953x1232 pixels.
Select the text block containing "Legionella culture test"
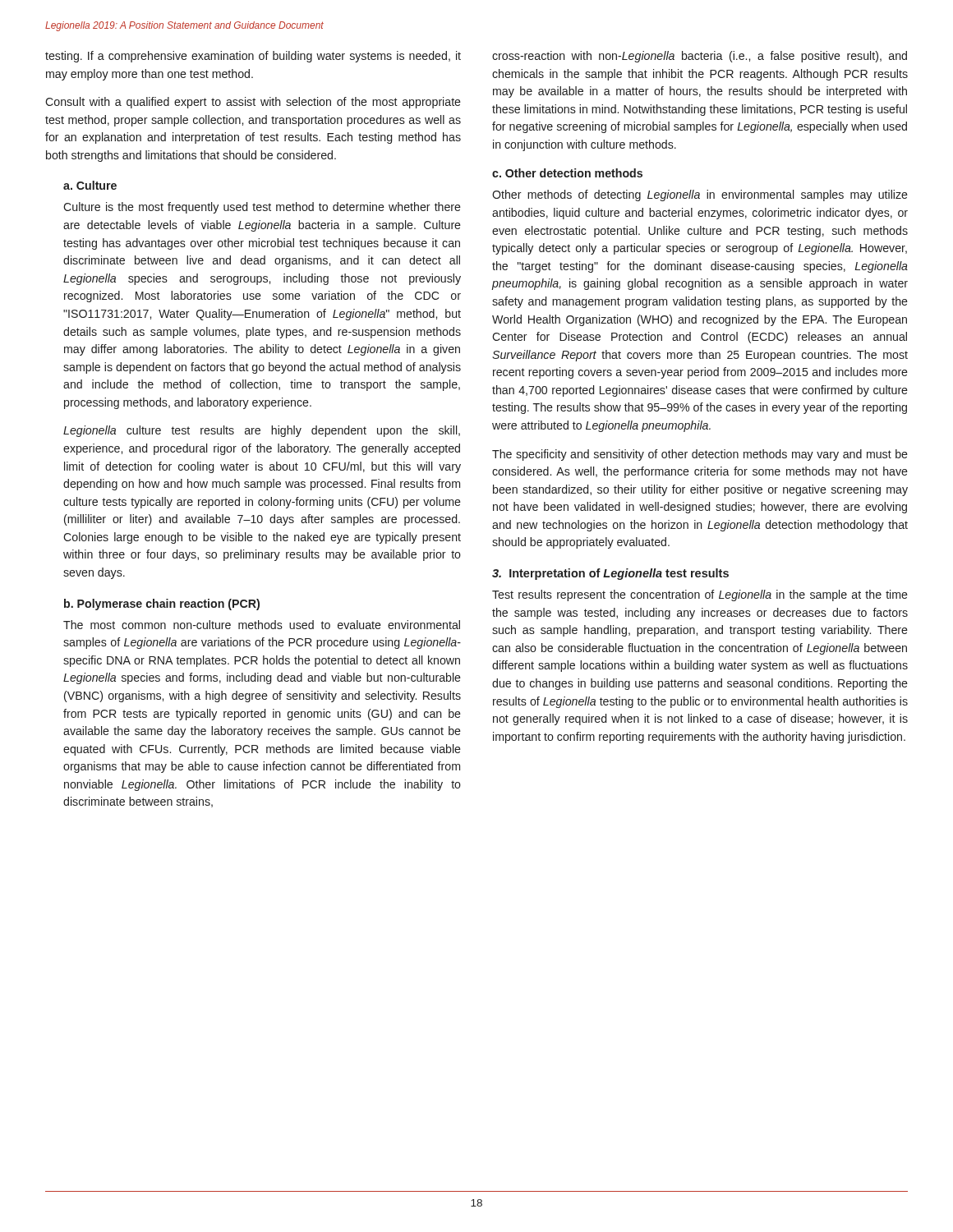click(x=262, y=502)
